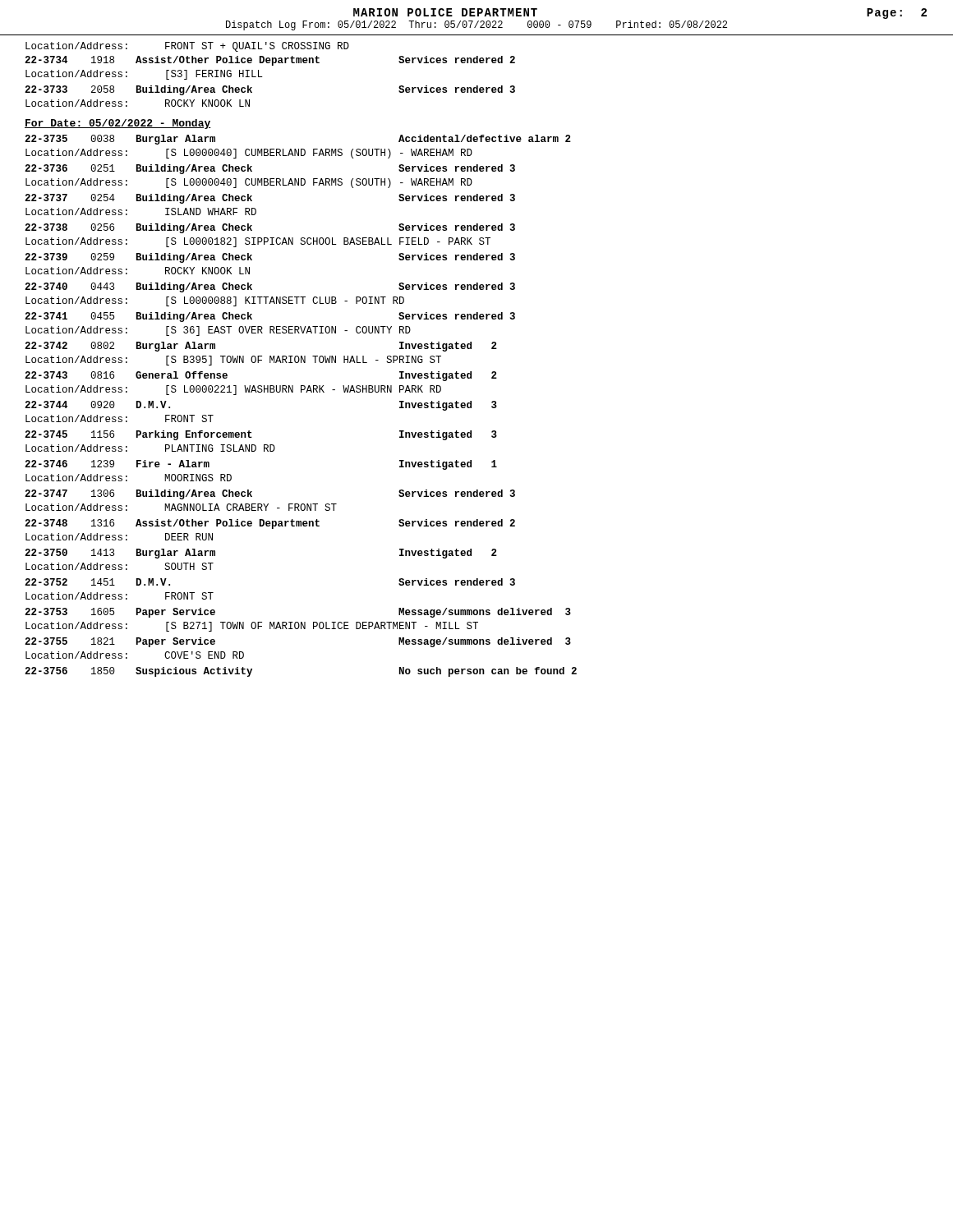Click on the list item that says "22-3755 1821 Paper Service Message/summons delivered"
The height and width of the screenshot is (1232, 953).
(476, 649)
